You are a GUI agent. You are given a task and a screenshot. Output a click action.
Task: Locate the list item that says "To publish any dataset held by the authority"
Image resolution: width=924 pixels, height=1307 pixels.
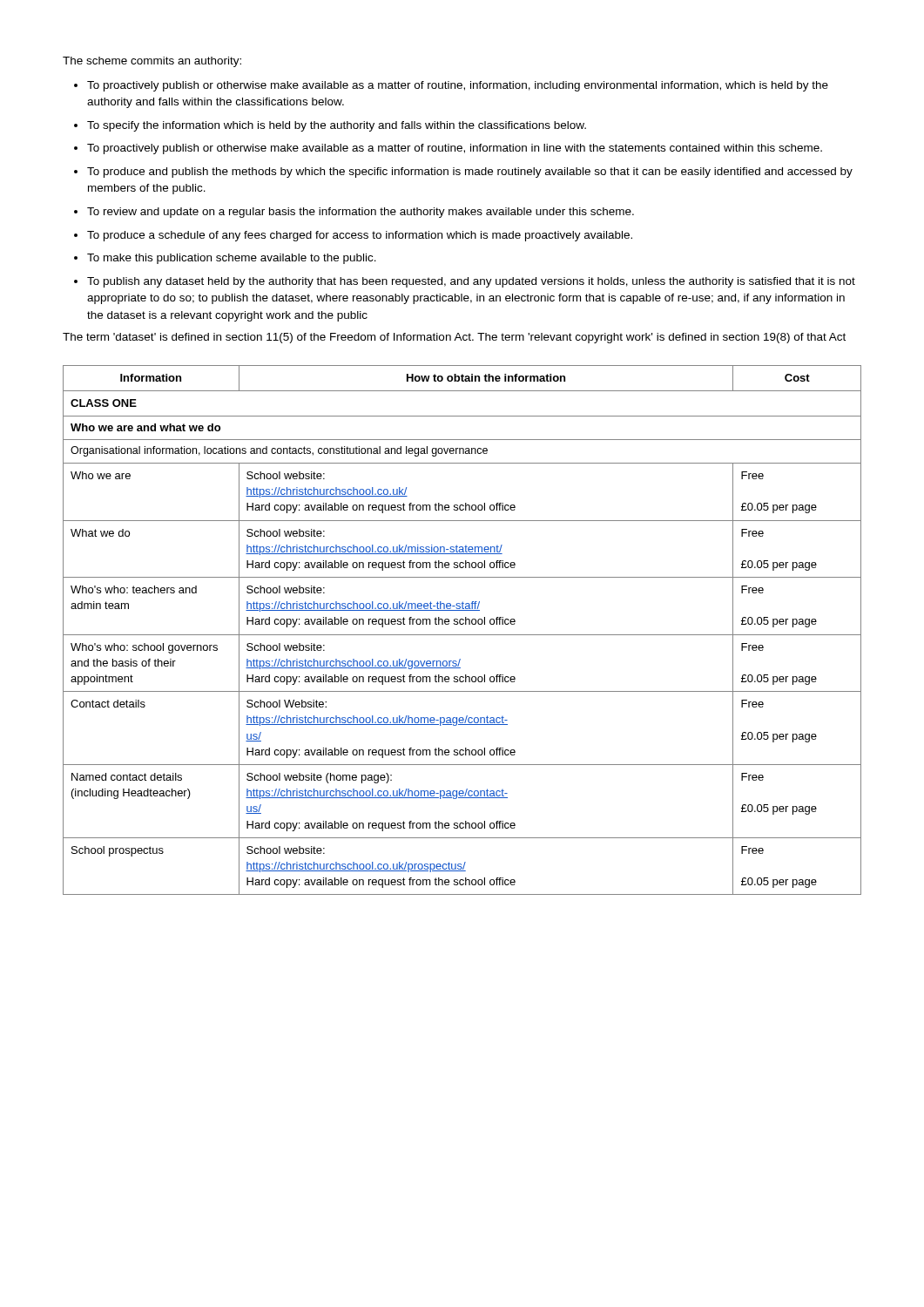(x=471, y=298)
